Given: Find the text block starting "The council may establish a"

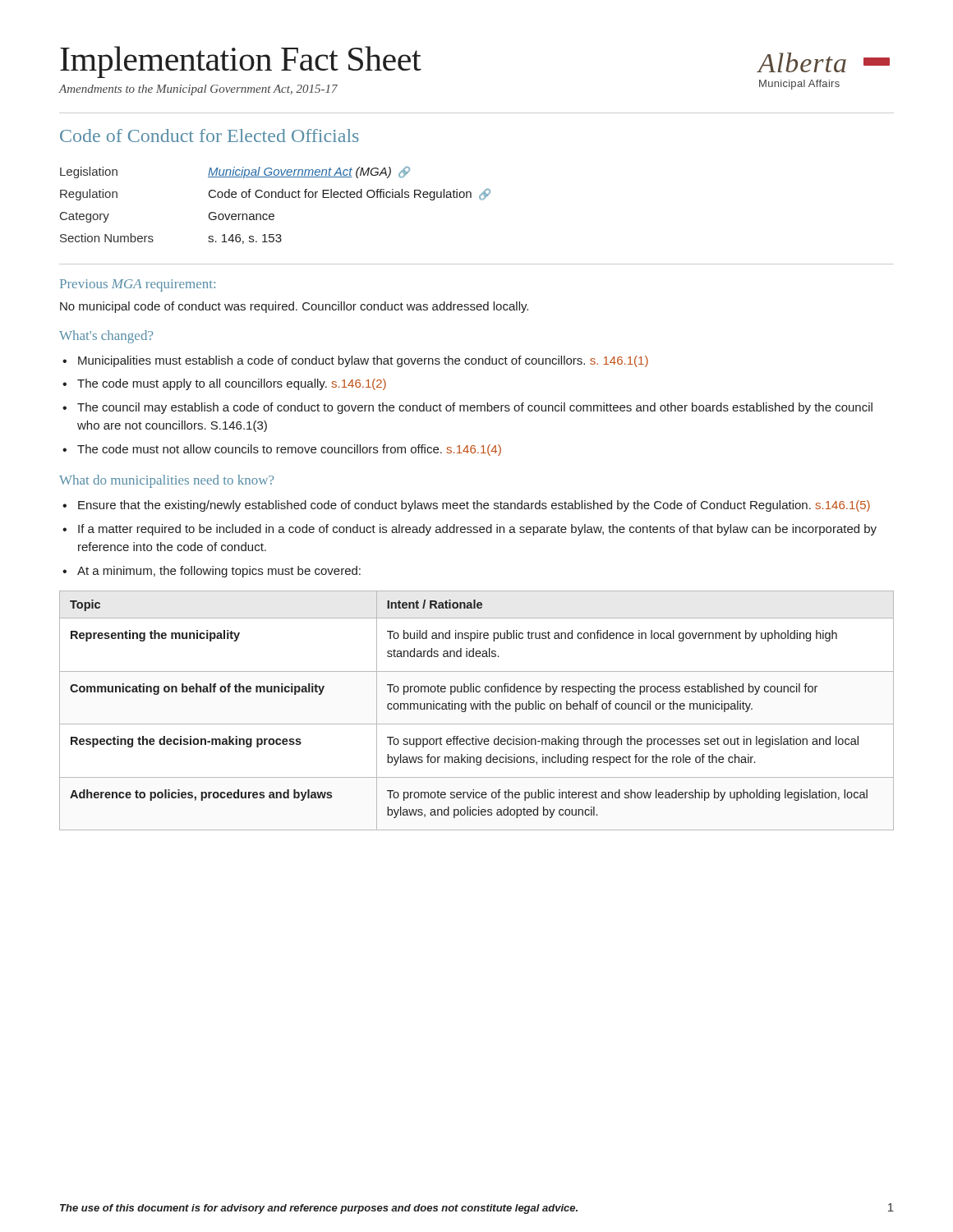Looking at the screenshot, I should (x=475, y=416).
